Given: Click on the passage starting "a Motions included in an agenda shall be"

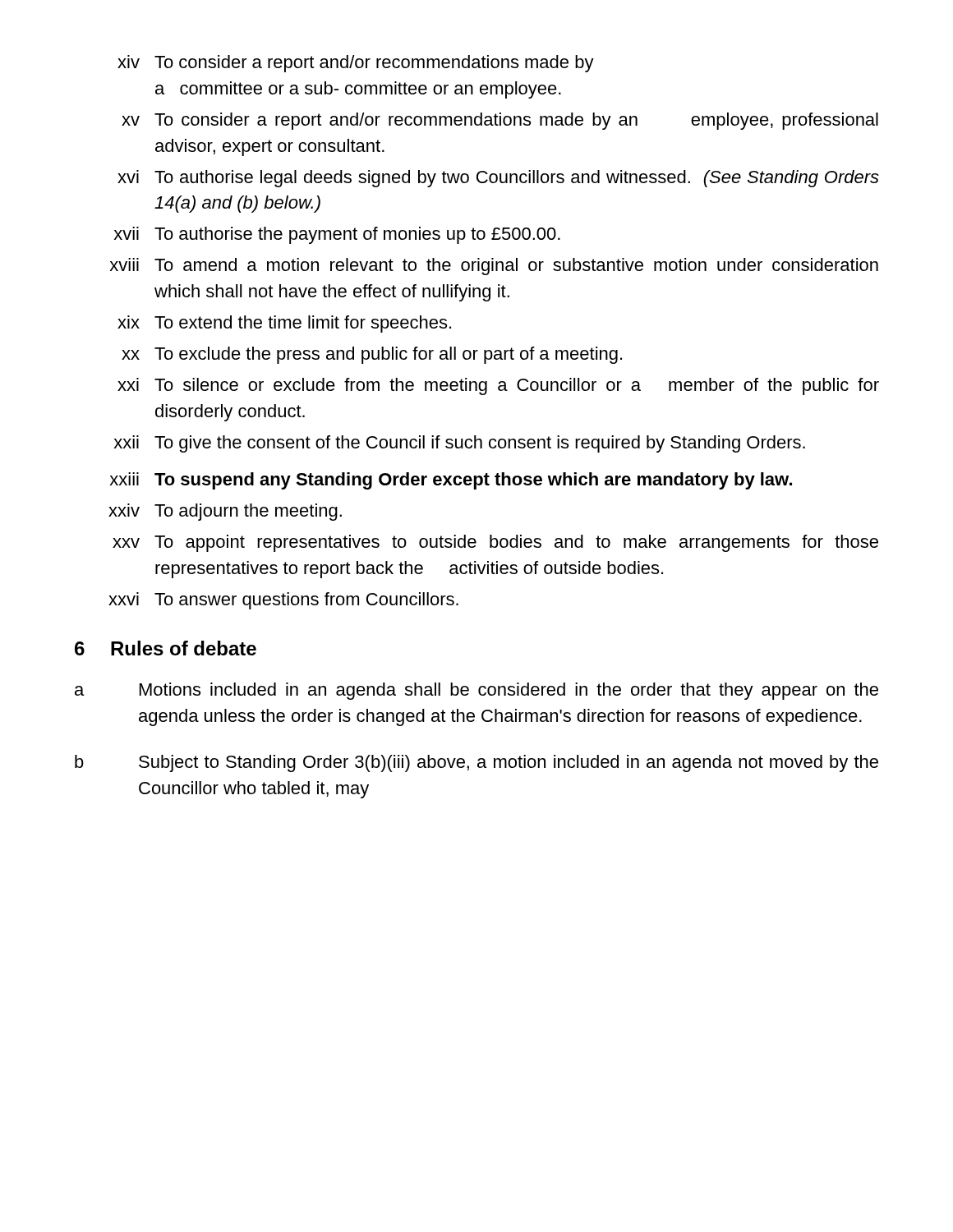Looking at the screenshot, I should coord(476,703).
